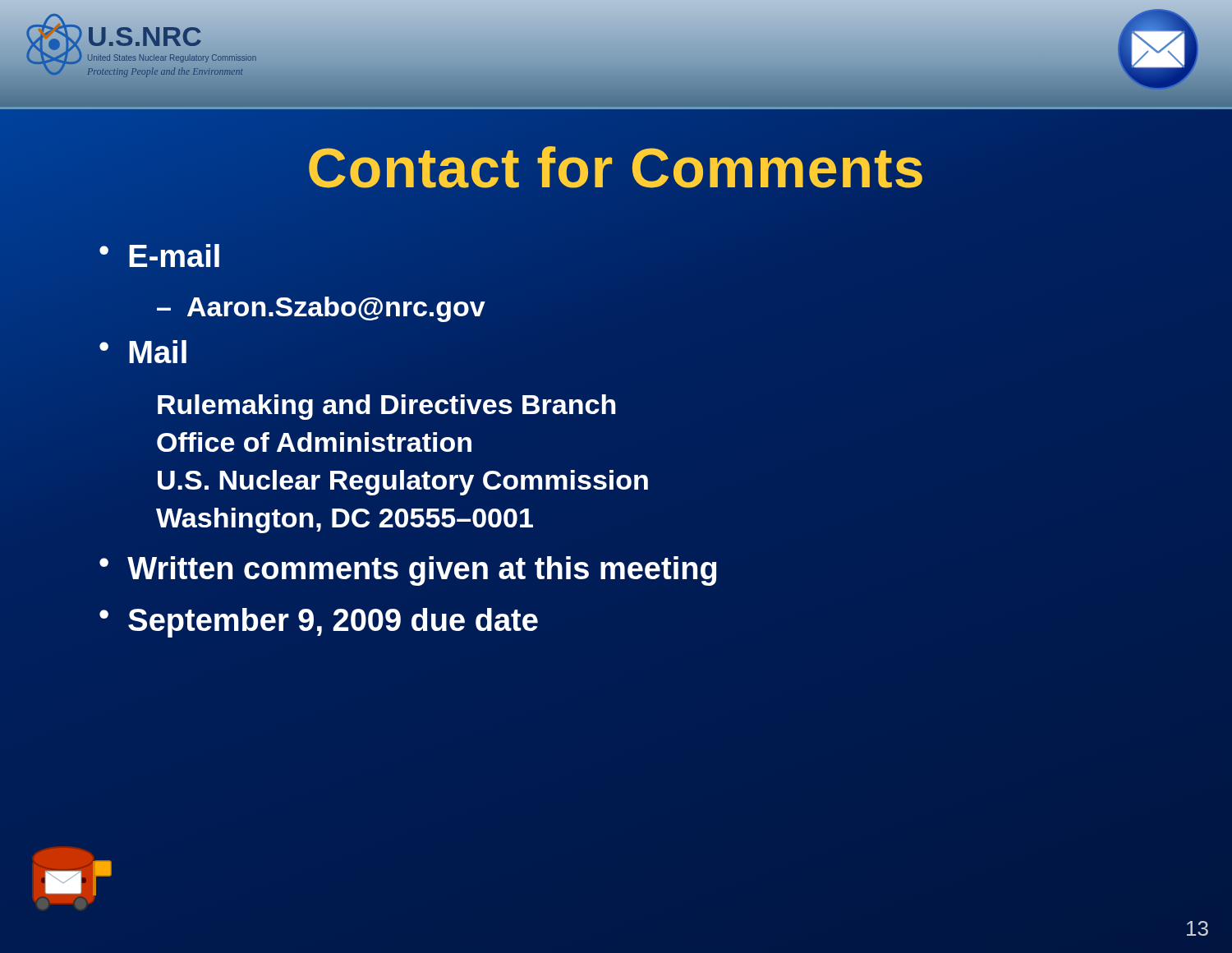Where does it say "– Aaron.Szabo@nrc.gov"?
Image resolution: width=1232 pixels, height=953 pixels.
point(321,306)
